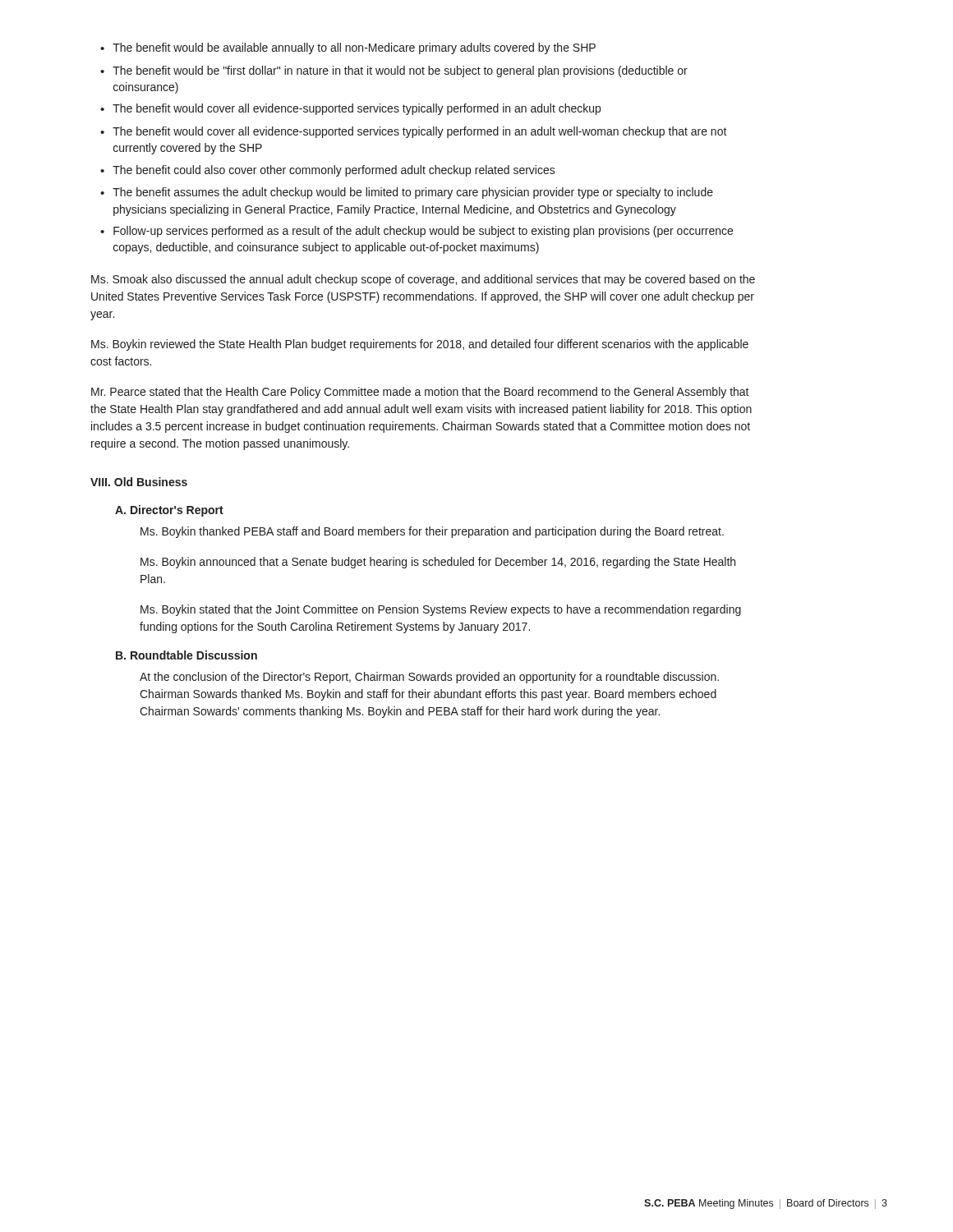
Task: Select the region starting "Ms. Smoak also discussed the annual"
Action: tap(423, 296)
